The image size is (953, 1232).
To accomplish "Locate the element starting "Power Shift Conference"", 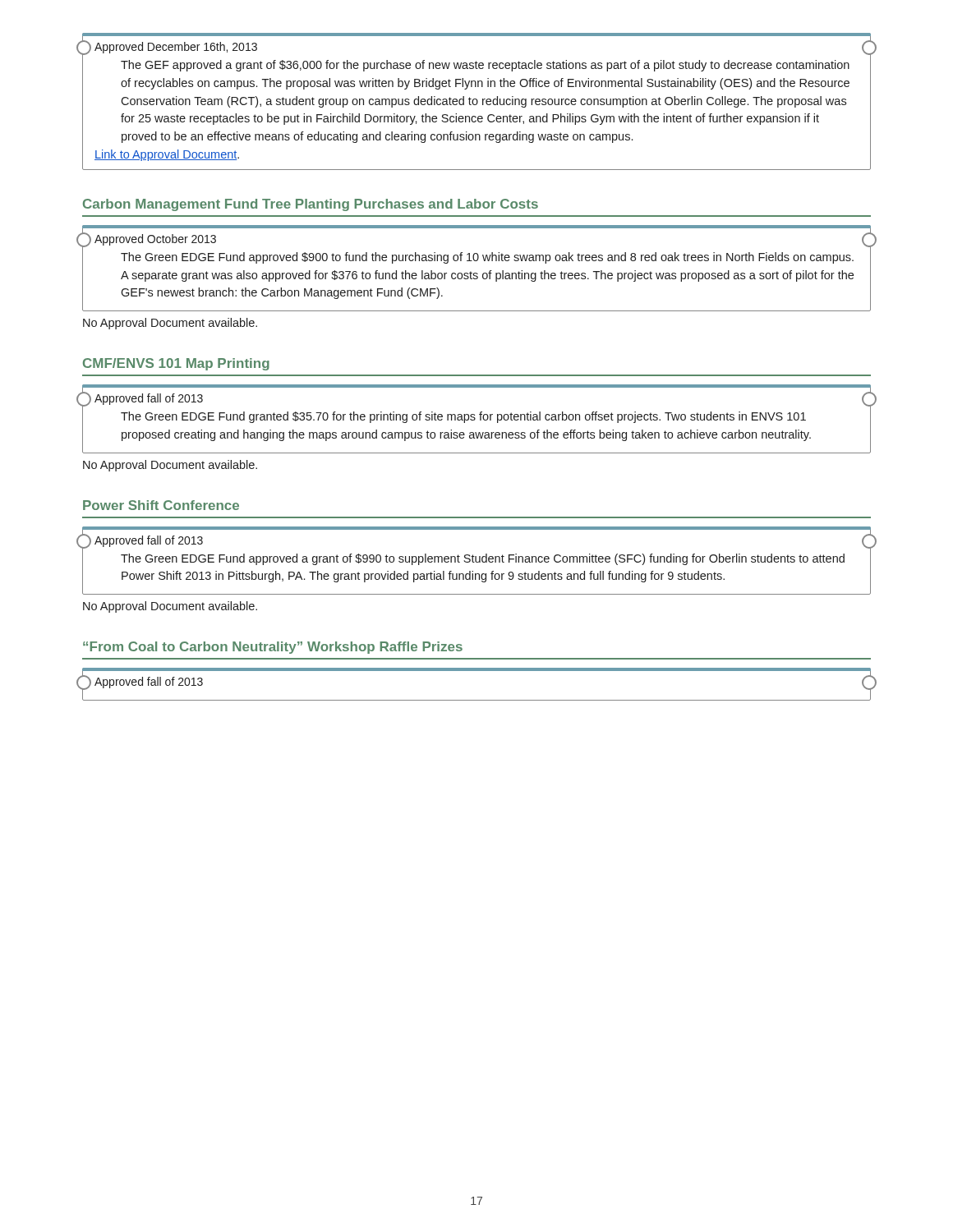I will 161,505.
